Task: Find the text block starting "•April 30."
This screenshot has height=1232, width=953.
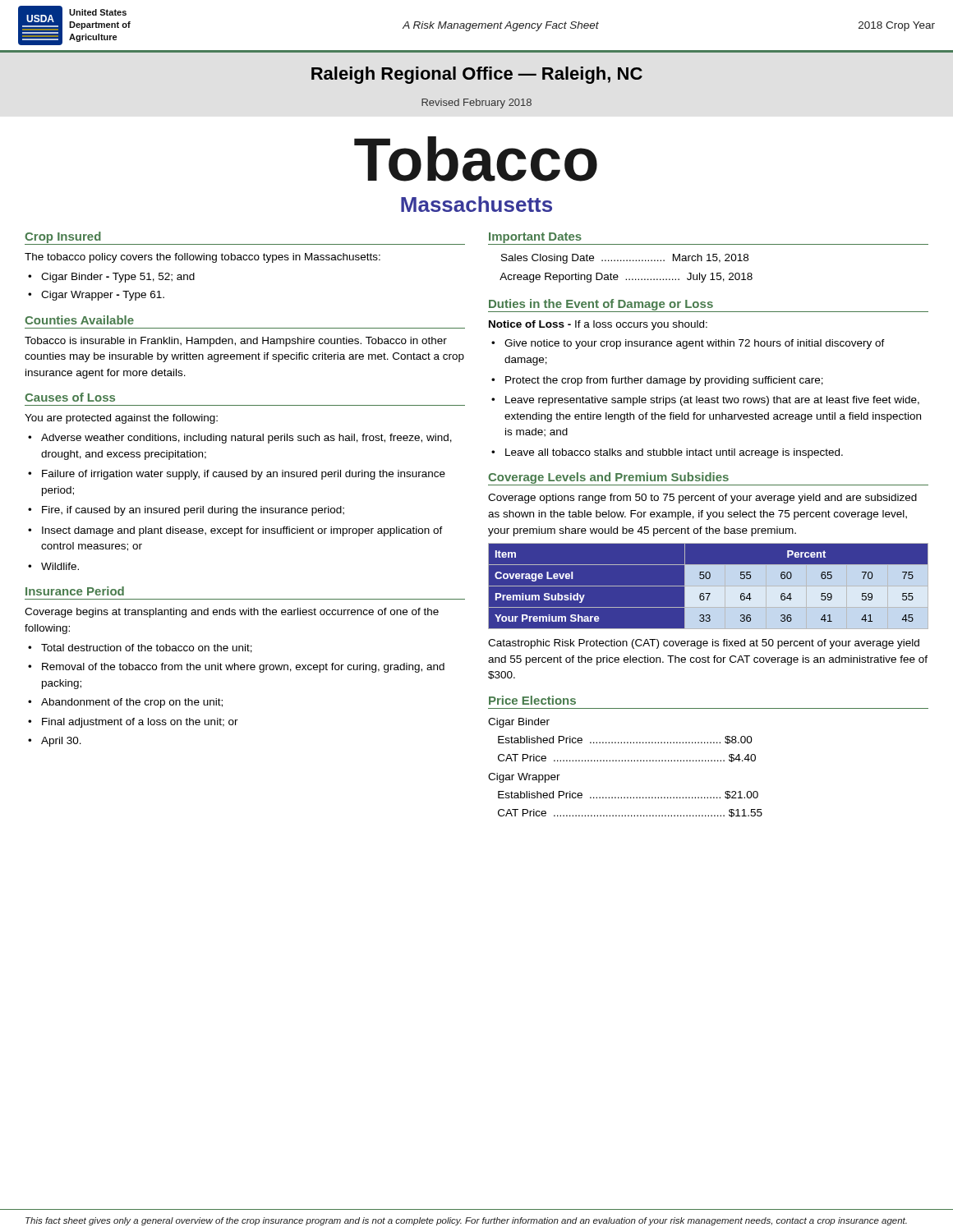Action: point(55,741)
